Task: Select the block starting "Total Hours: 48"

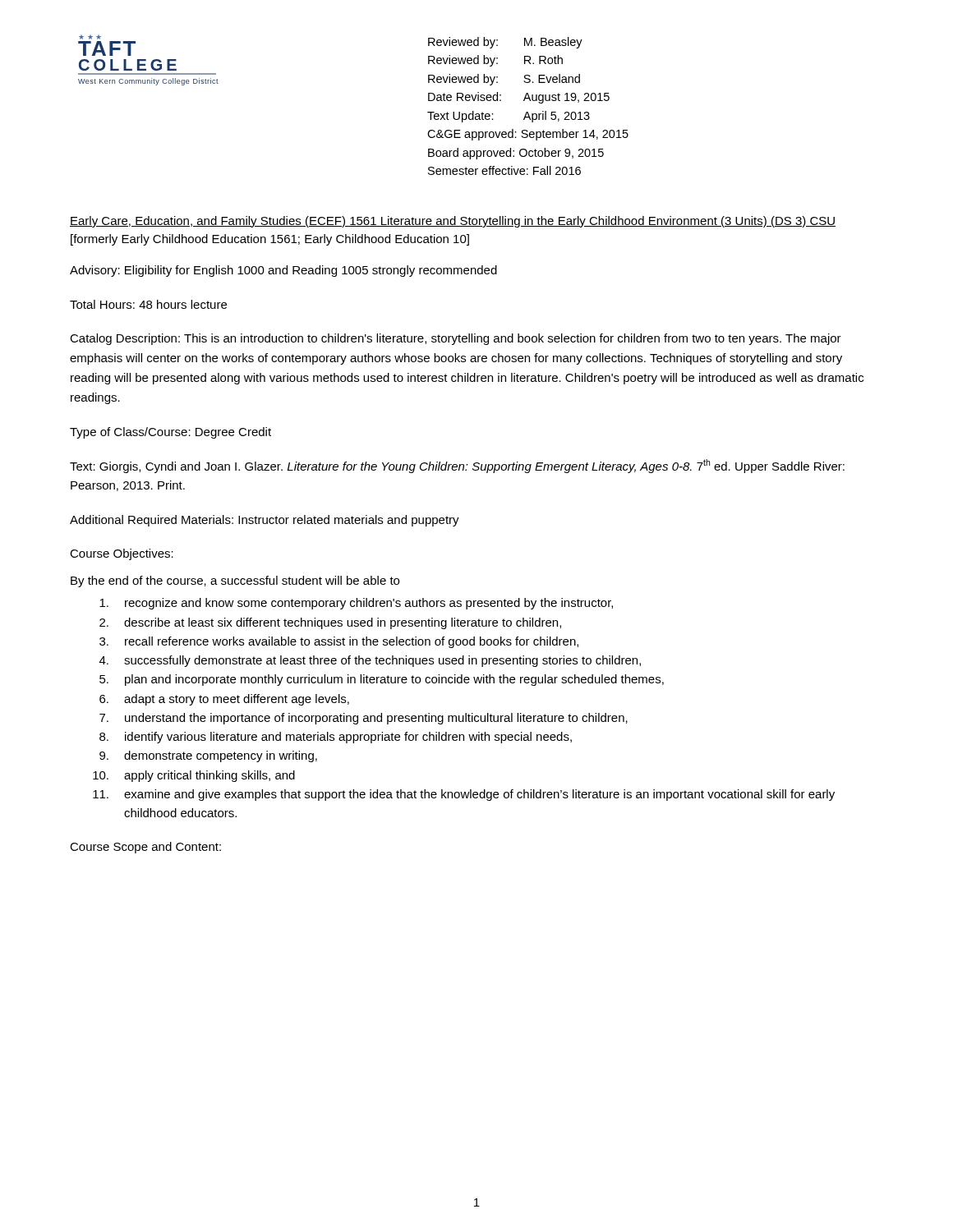Action: coord(149,304)
